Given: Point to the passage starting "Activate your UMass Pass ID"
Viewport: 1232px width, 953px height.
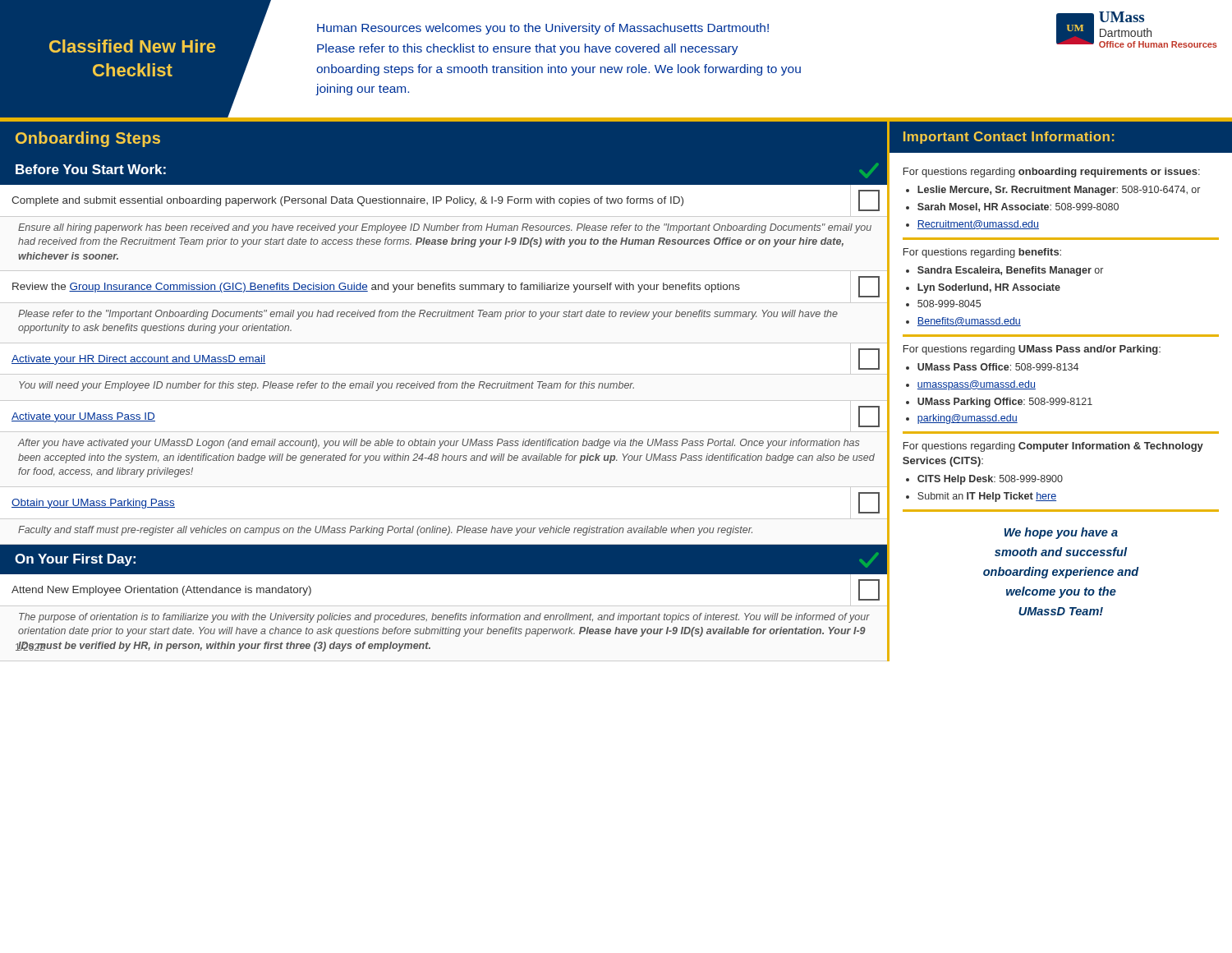Looking at the screenshot, I should (83, 416).
